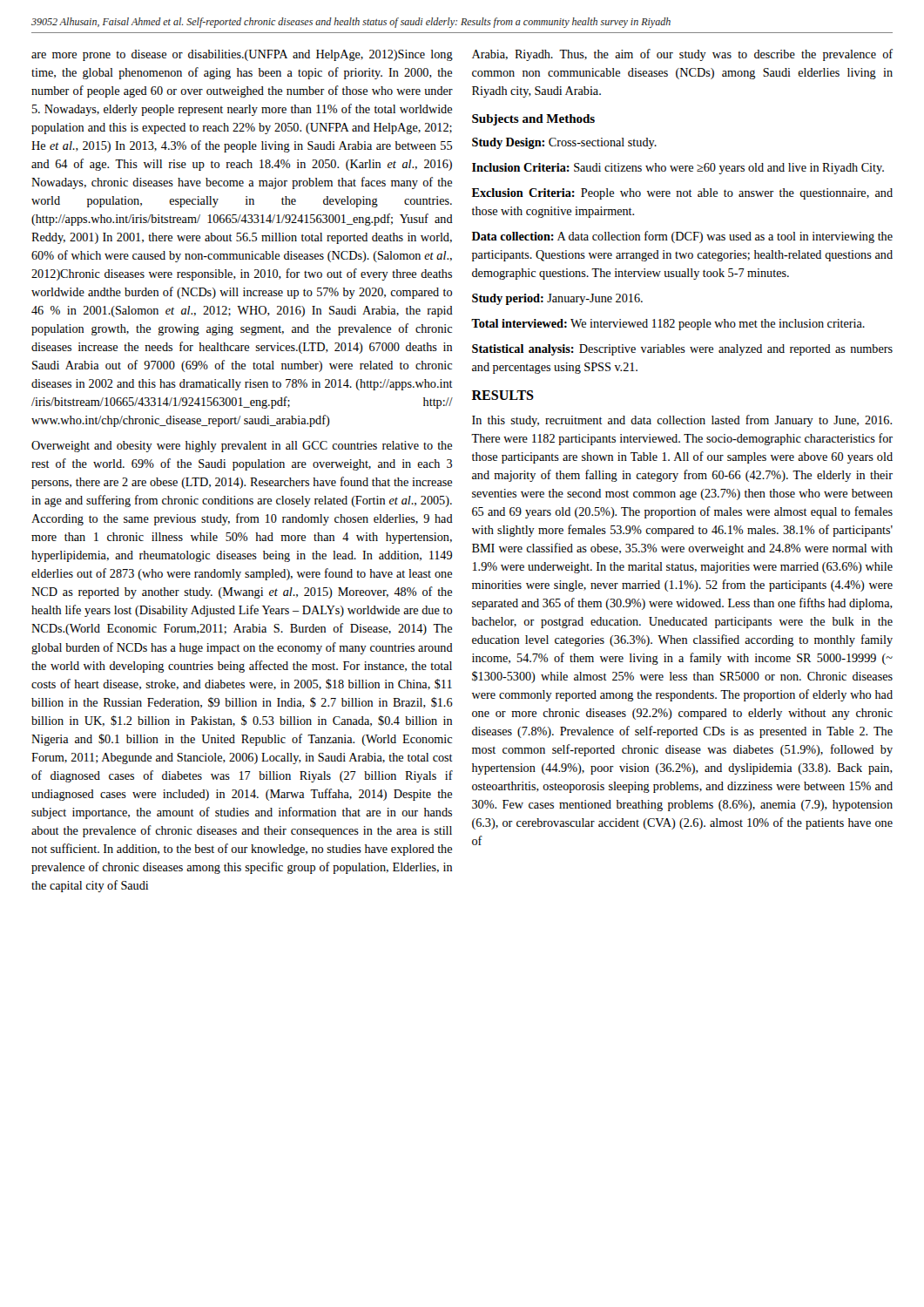Screen dimensions: 1307x924
Task: Locate the block starting "Subjects and Methods"
Action: pyautogui.click(x=533, y=119)
